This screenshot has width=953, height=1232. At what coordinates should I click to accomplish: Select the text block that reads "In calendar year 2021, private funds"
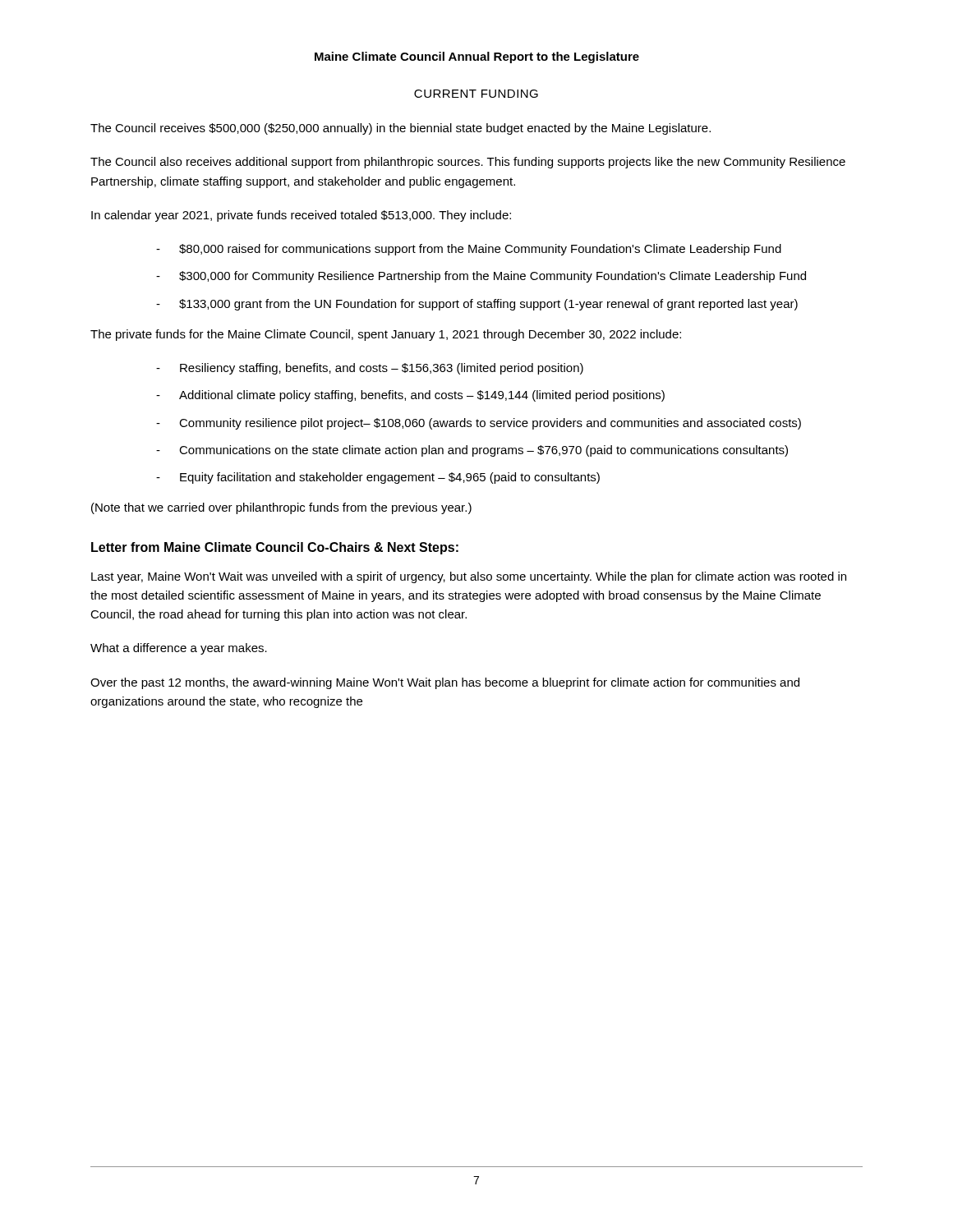tap(301, 215)
